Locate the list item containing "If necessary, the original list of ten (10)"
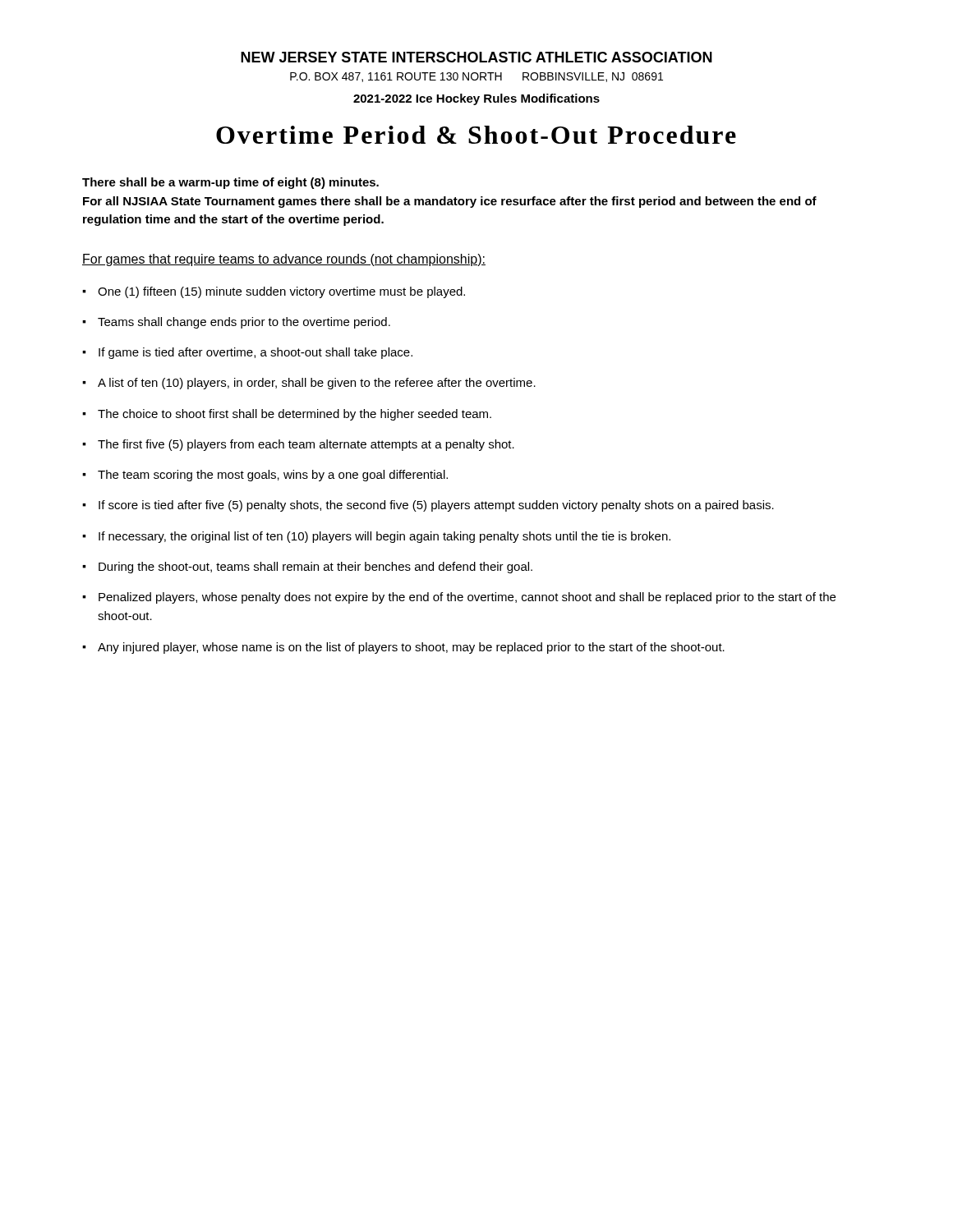This screenshot has height=1232, width=953. (484, 536)
